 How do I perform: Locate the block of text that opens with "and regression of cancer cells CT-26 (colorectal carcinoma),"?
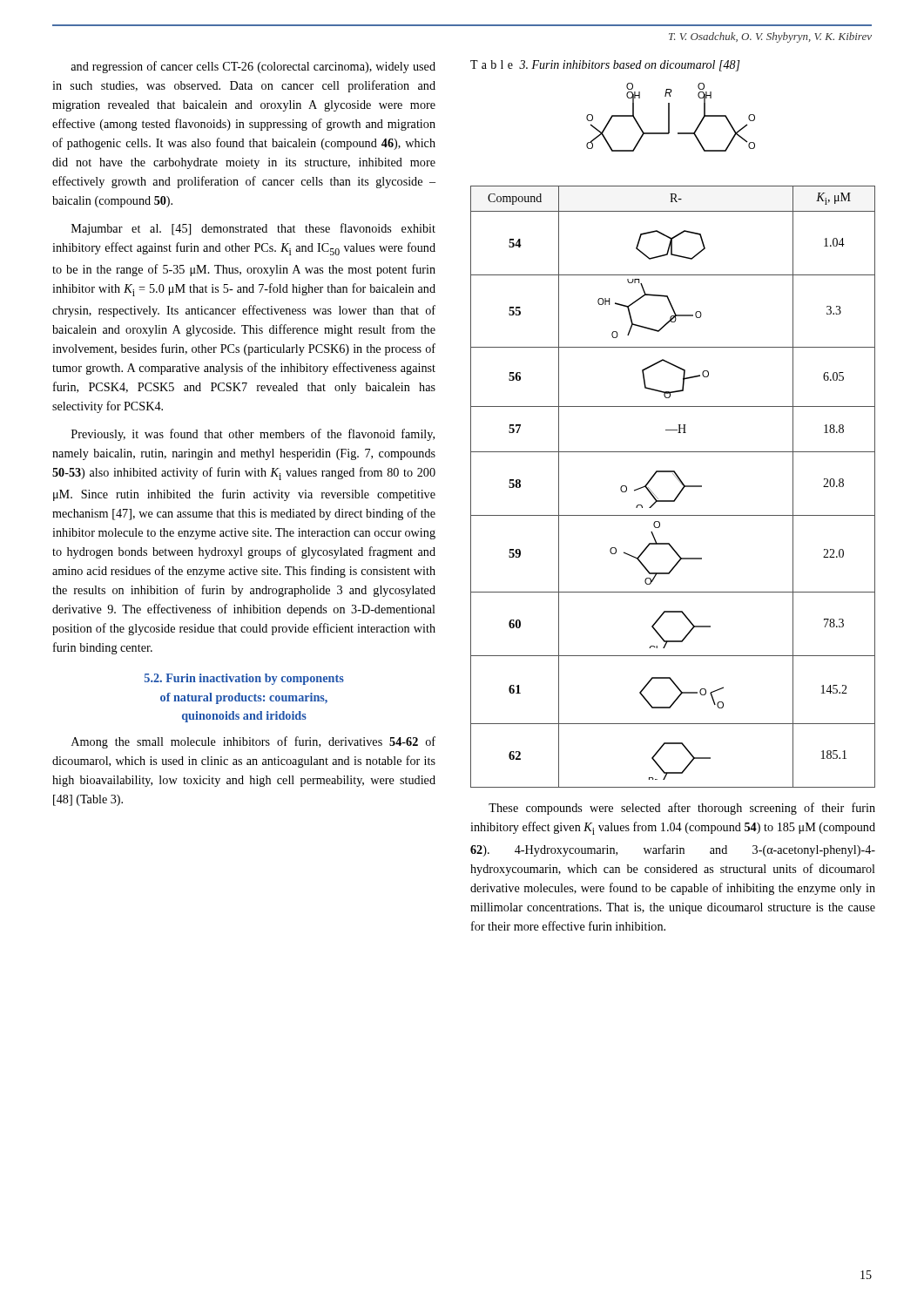point(244,133)
